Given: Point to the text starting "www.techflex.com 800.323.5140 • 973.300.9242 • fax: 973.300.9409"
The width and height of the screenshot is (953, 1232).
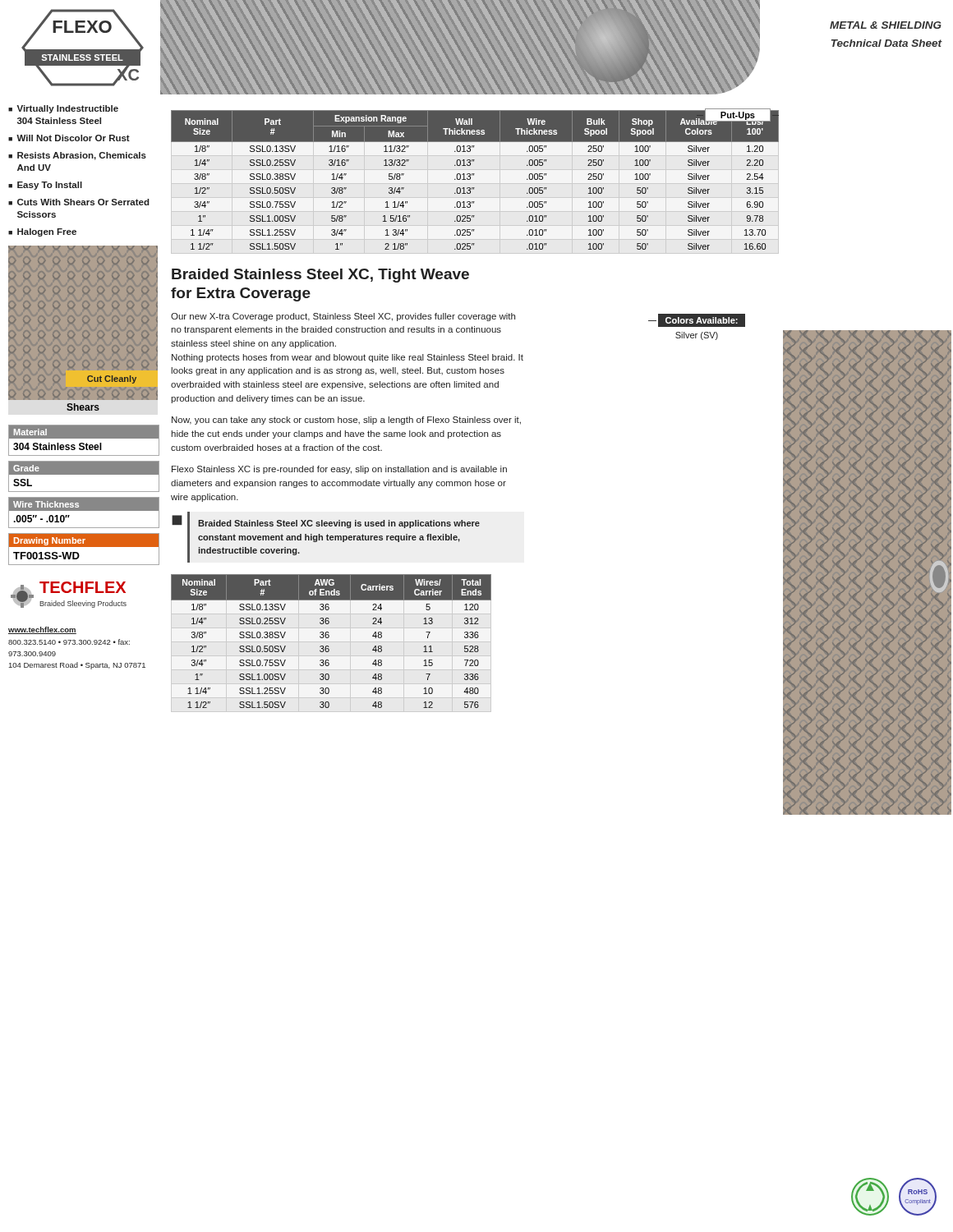Looking at the screenshot, I should pyautogui.click(x=87, y=648).
